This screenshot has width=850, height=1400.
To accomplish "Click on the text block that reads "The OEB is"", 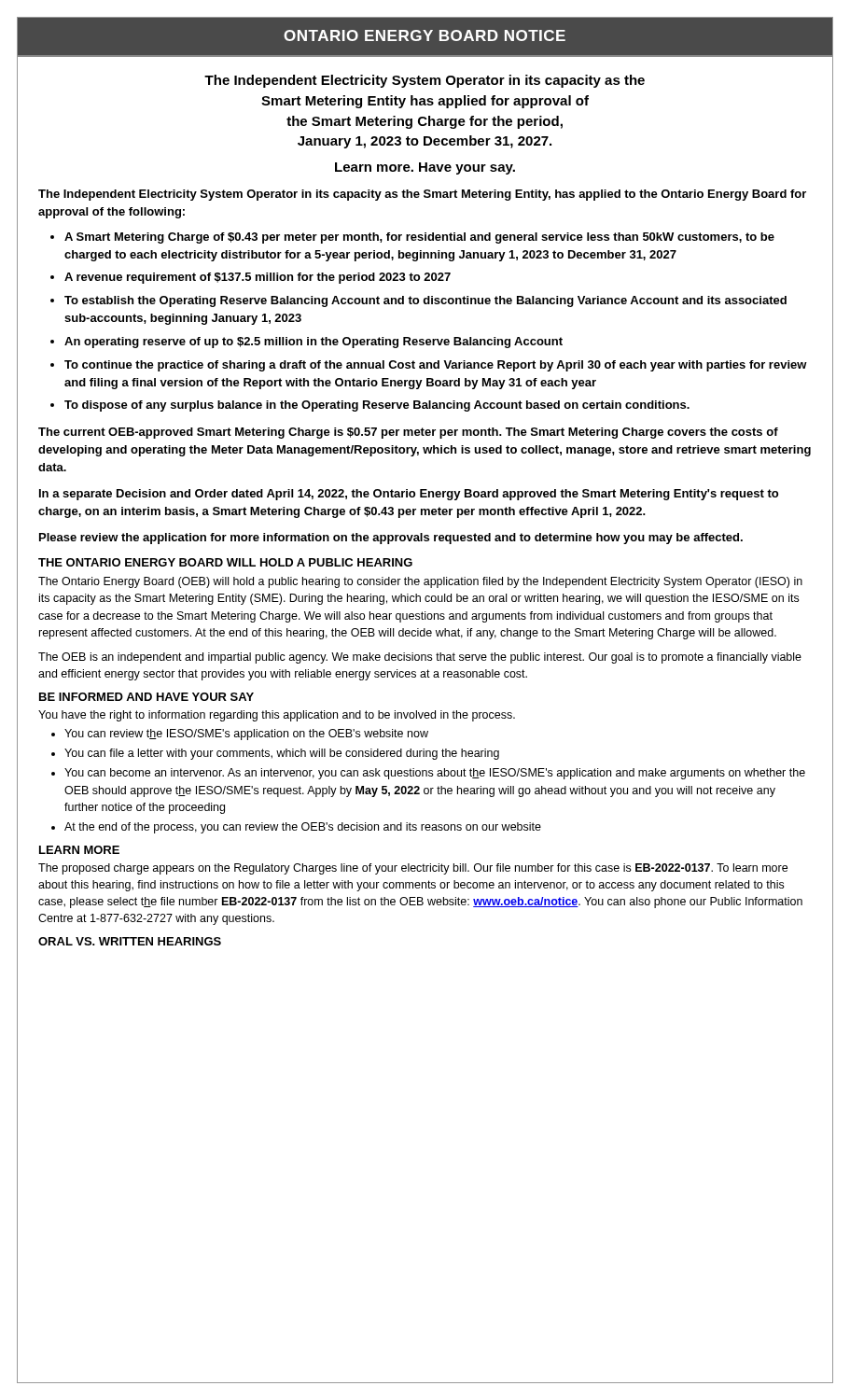I will 420,665.
